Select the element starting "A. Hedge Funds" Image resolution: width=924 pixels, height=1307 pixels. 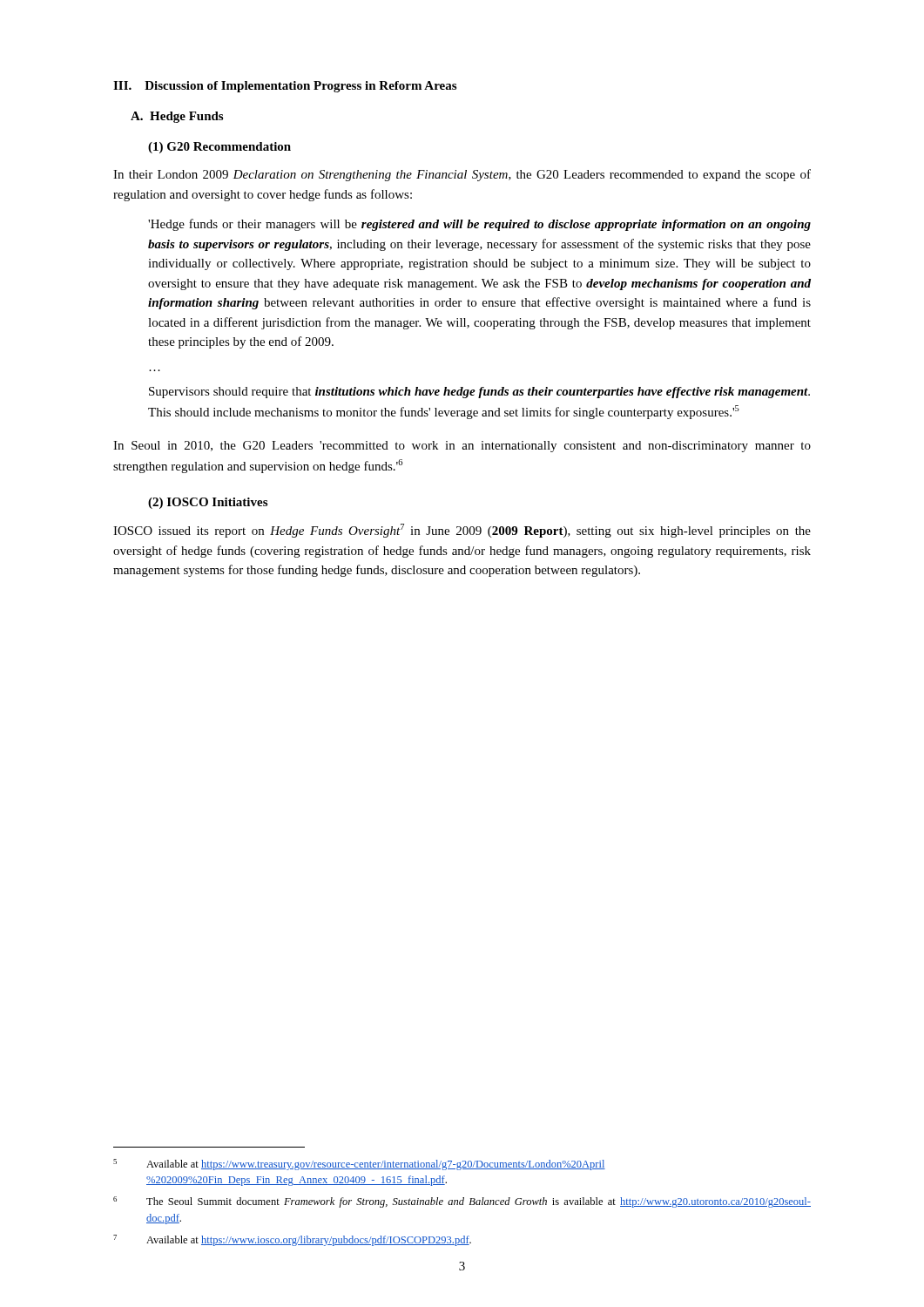(177, 116)
